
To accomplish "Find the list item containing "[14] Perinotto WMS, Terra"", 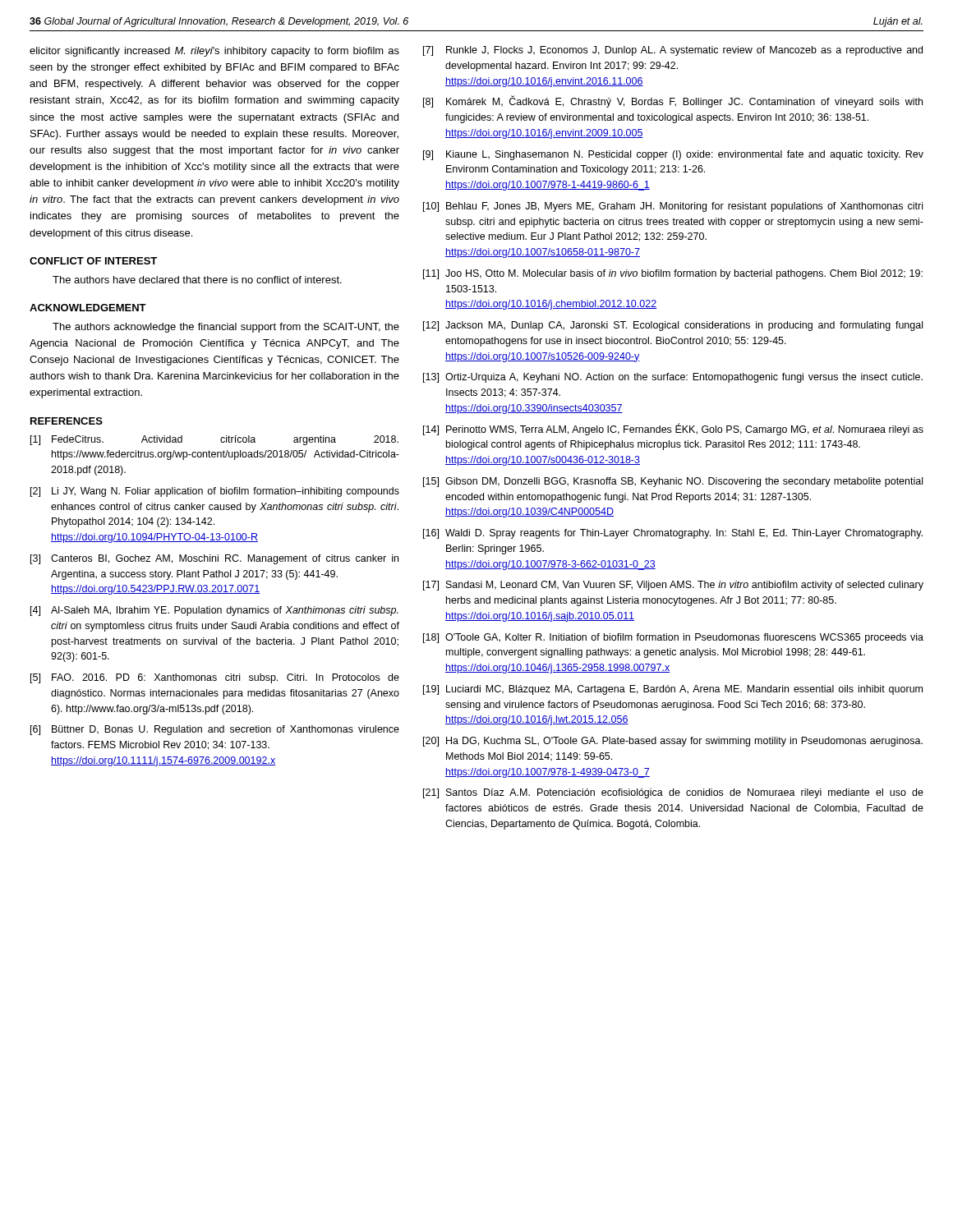I will pyautogui.click(x=673, y=445).
